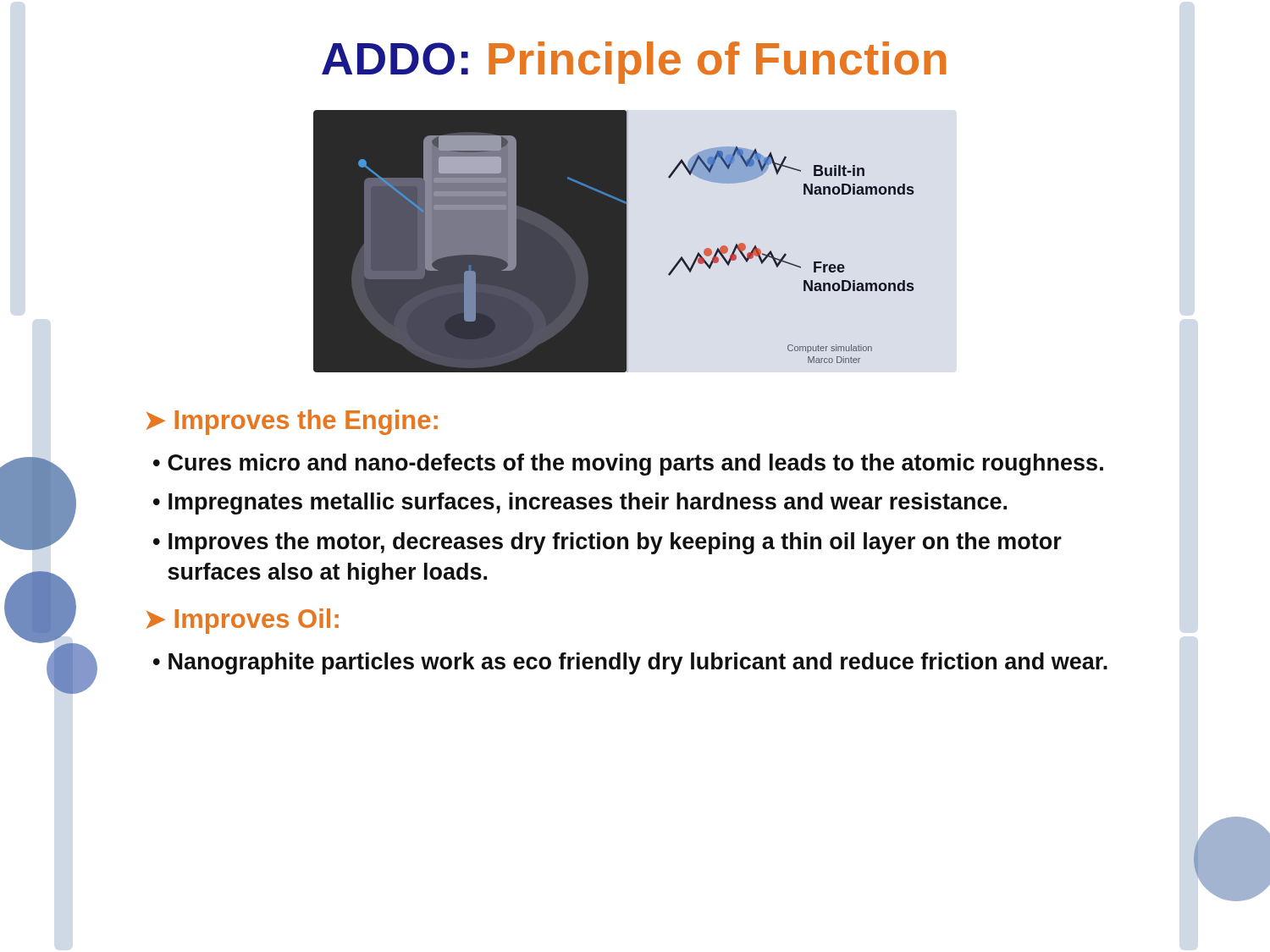Find the text block starting "• Improves the motor, decreases dry friction"

pyautogui.click(x=656, y=557)
